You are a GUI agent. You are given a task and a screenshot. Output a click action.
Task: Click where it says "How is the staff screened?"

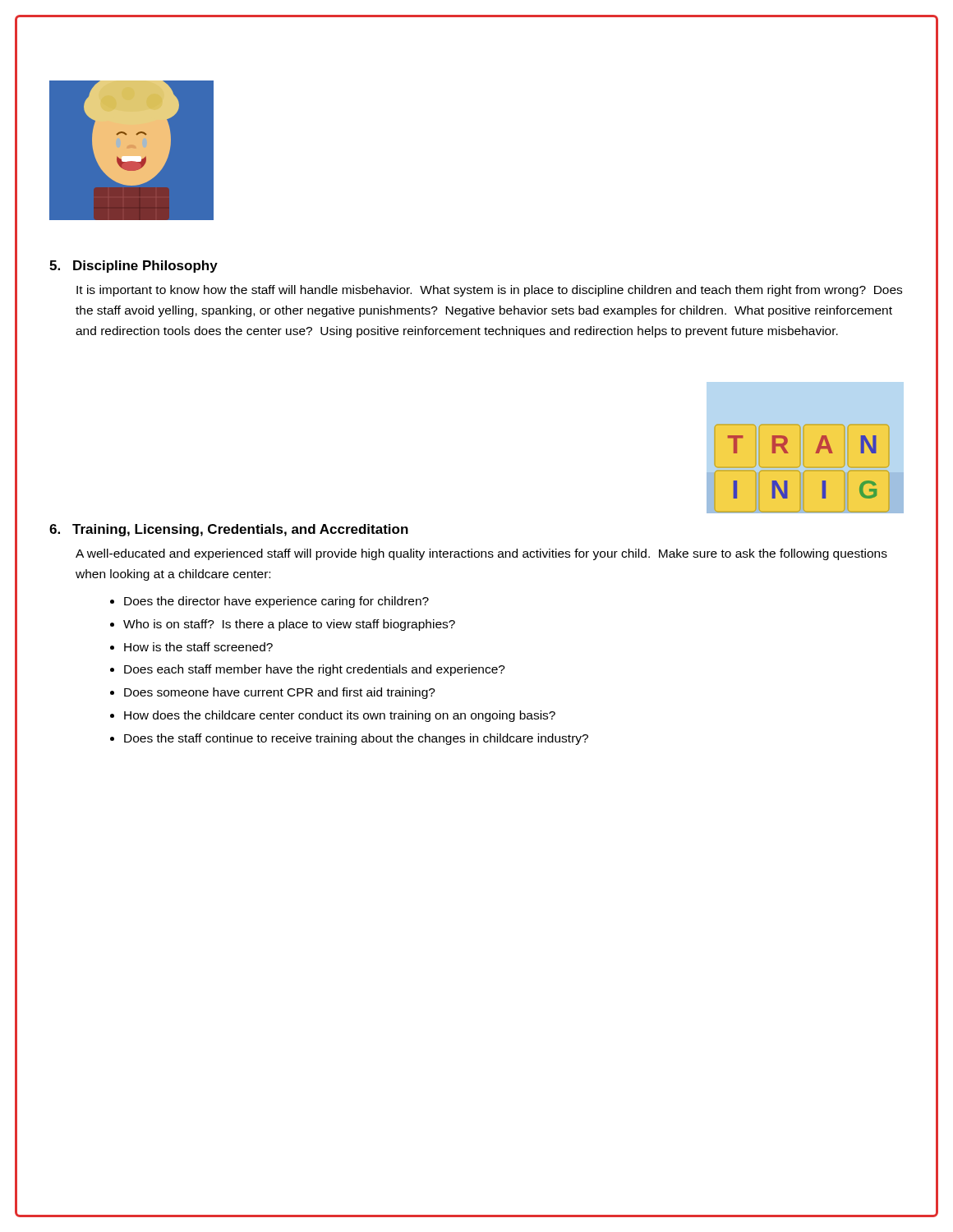198,646
